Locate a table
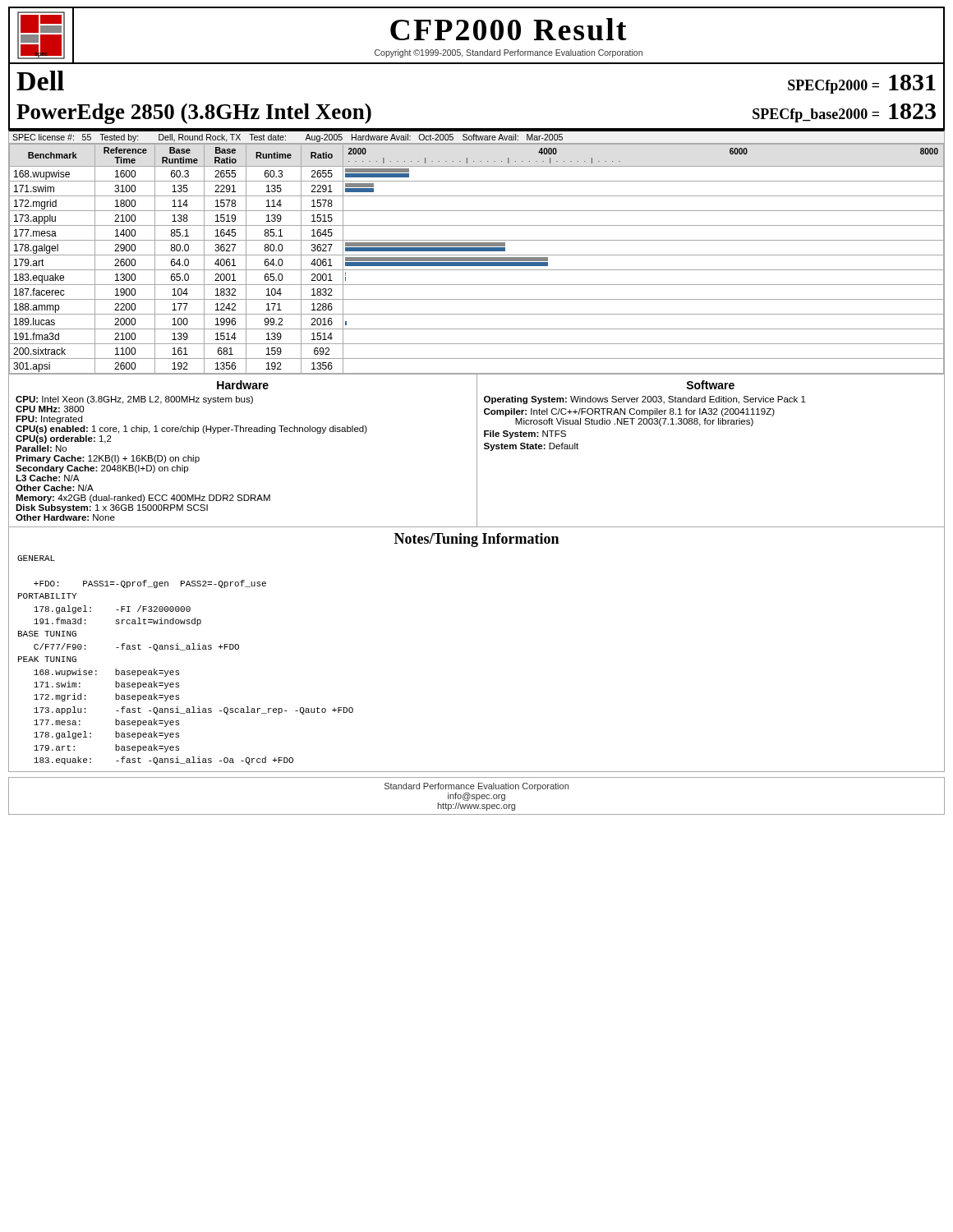This screenshot has width=953, height=1232. tap(476, 259)
